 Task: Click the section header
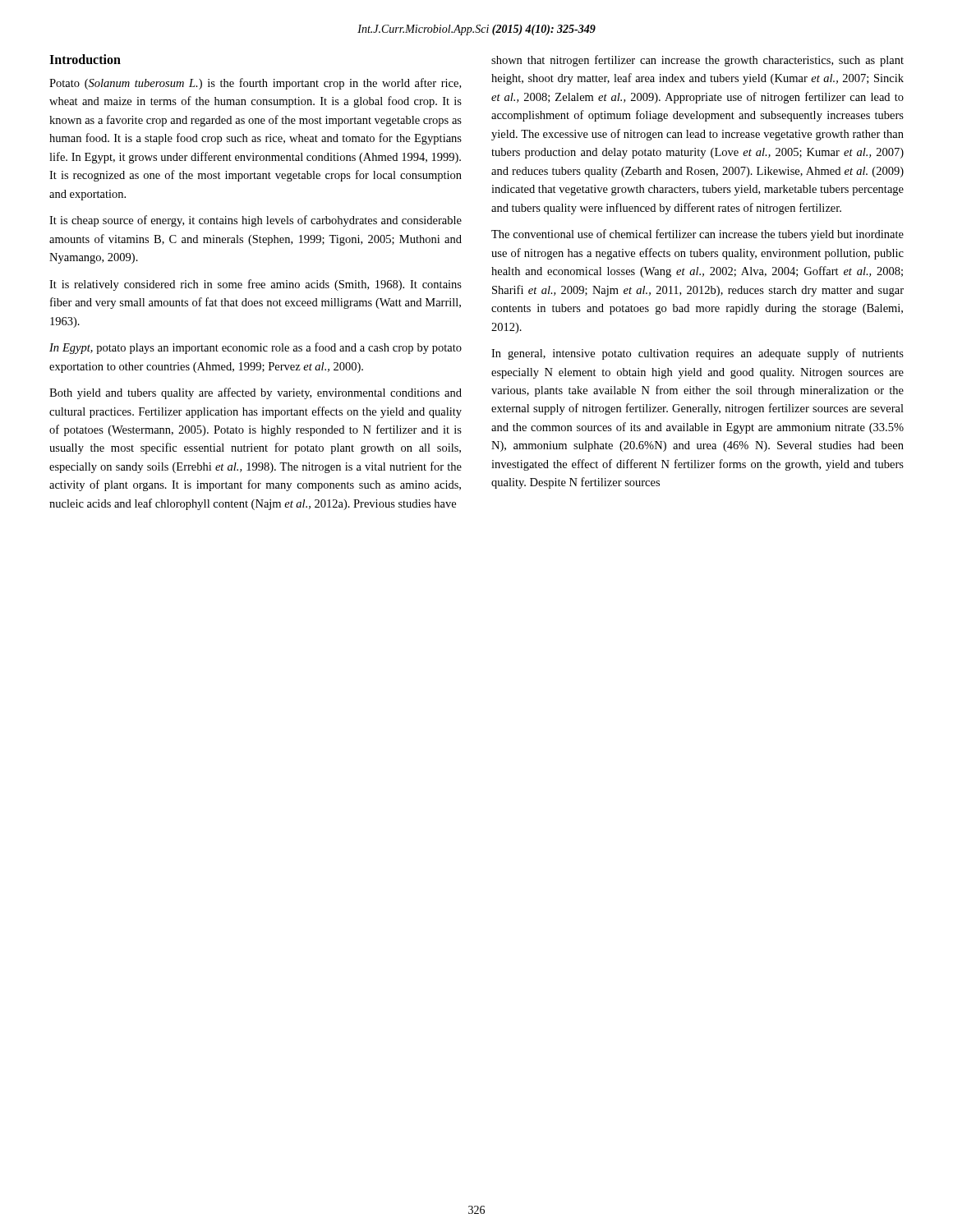click(x=85, y=60)
